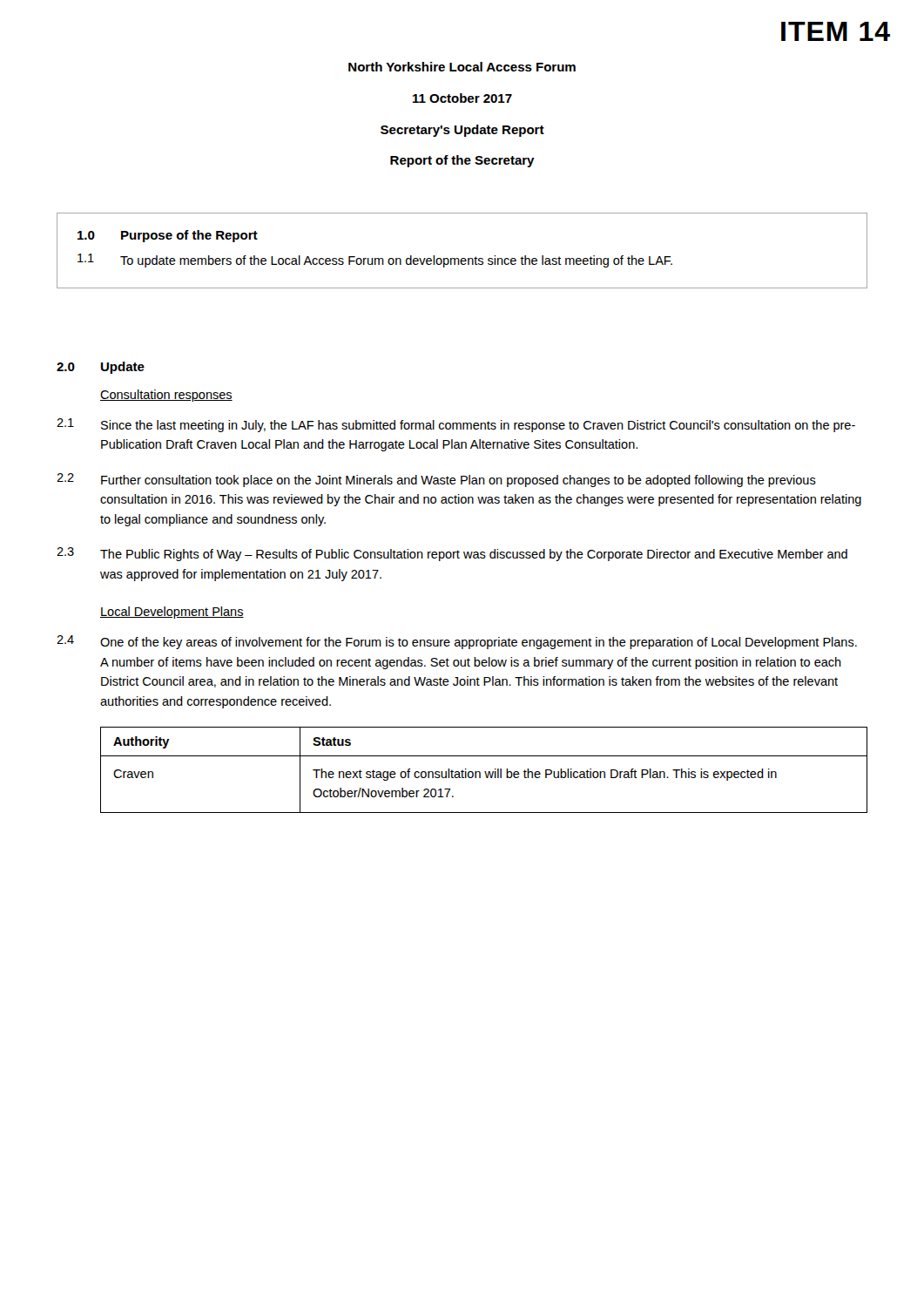Locate the region starting "1 To update"
The image size is (924, 1307).
click(462, 261)
